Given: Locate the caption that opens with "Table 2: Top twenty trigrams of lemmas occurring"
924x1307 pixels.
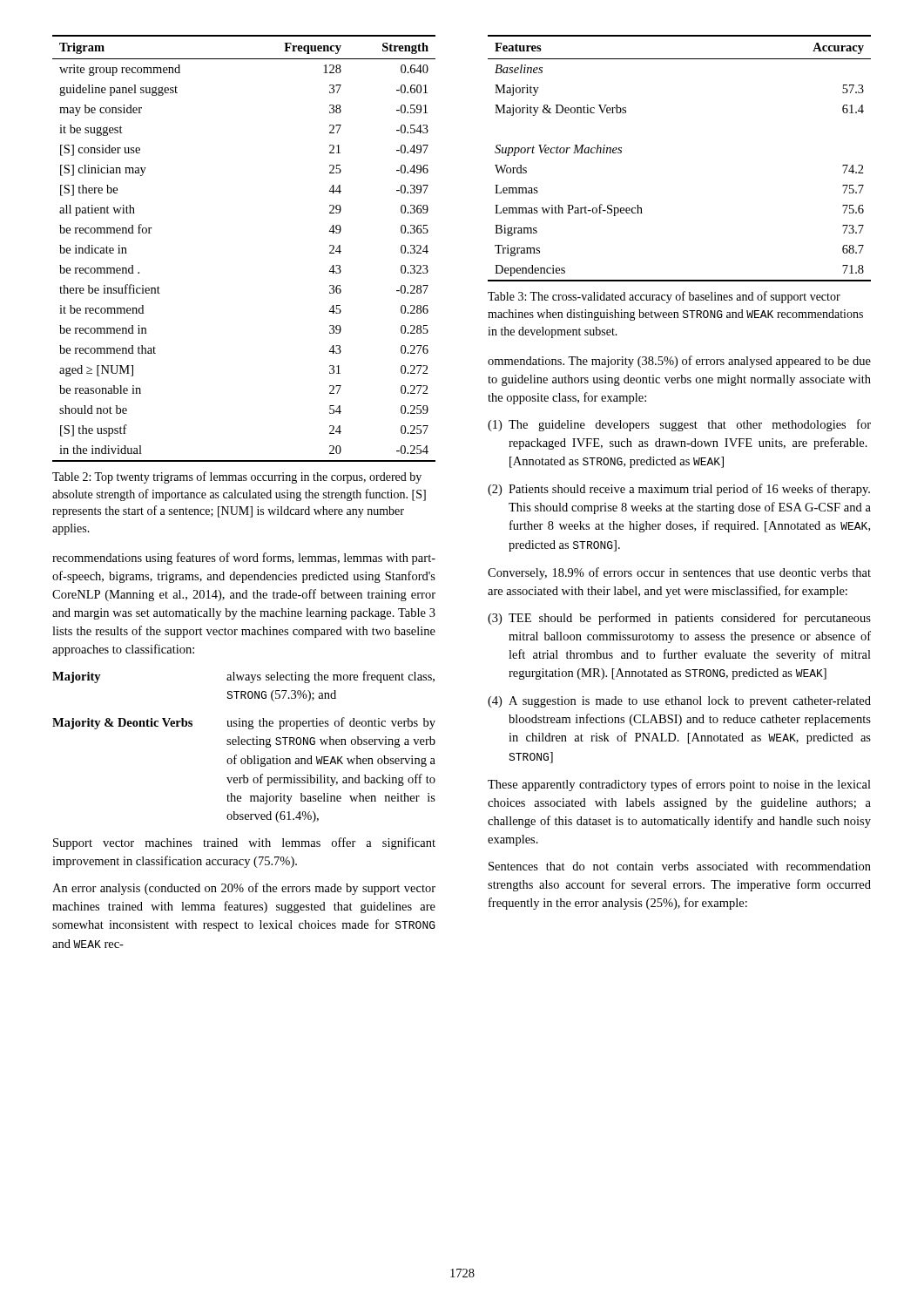Looking at the screenshot, I should [239, 503].
